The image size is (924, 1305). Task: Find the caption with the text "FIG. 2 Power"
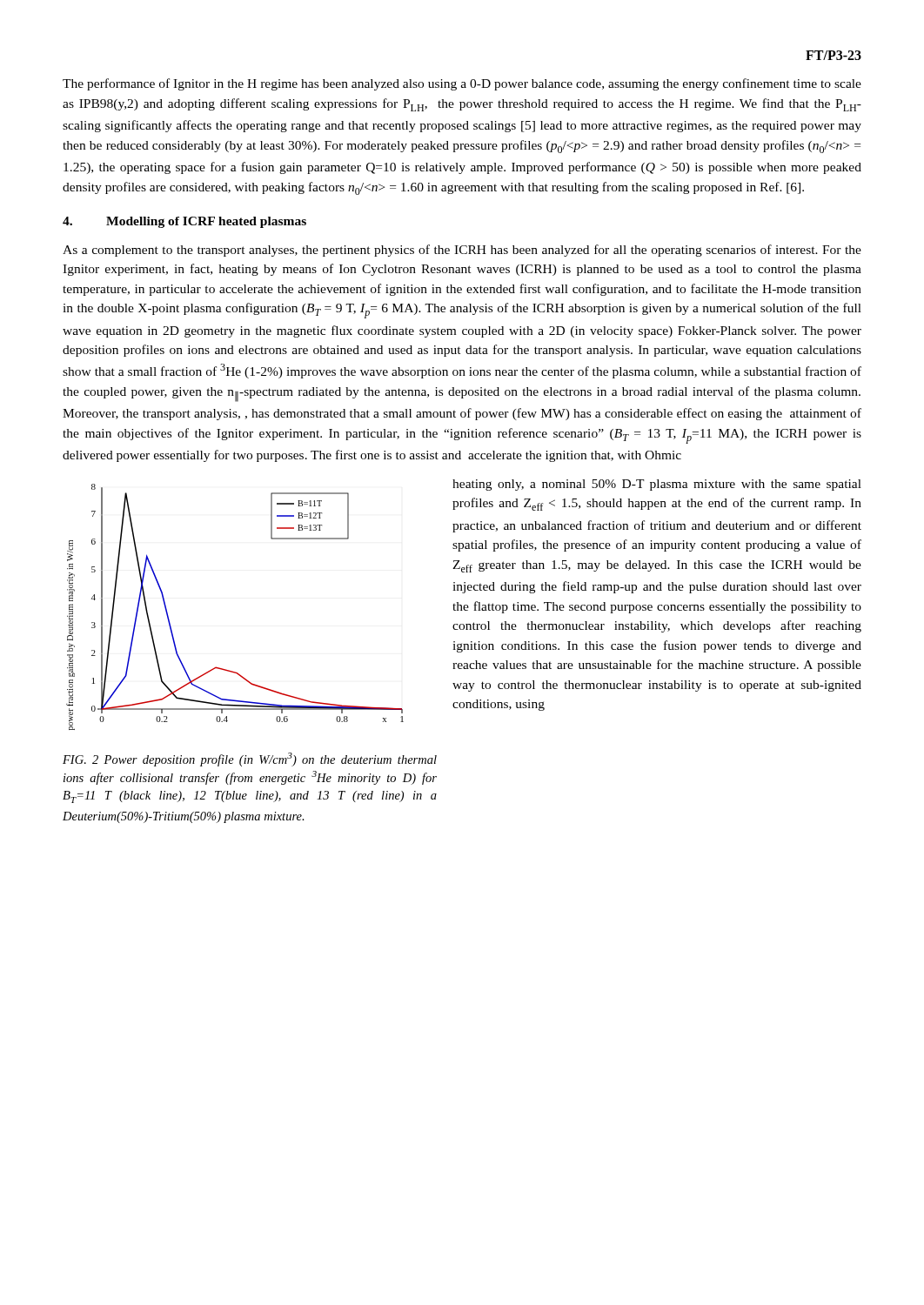tap(250, 786)
